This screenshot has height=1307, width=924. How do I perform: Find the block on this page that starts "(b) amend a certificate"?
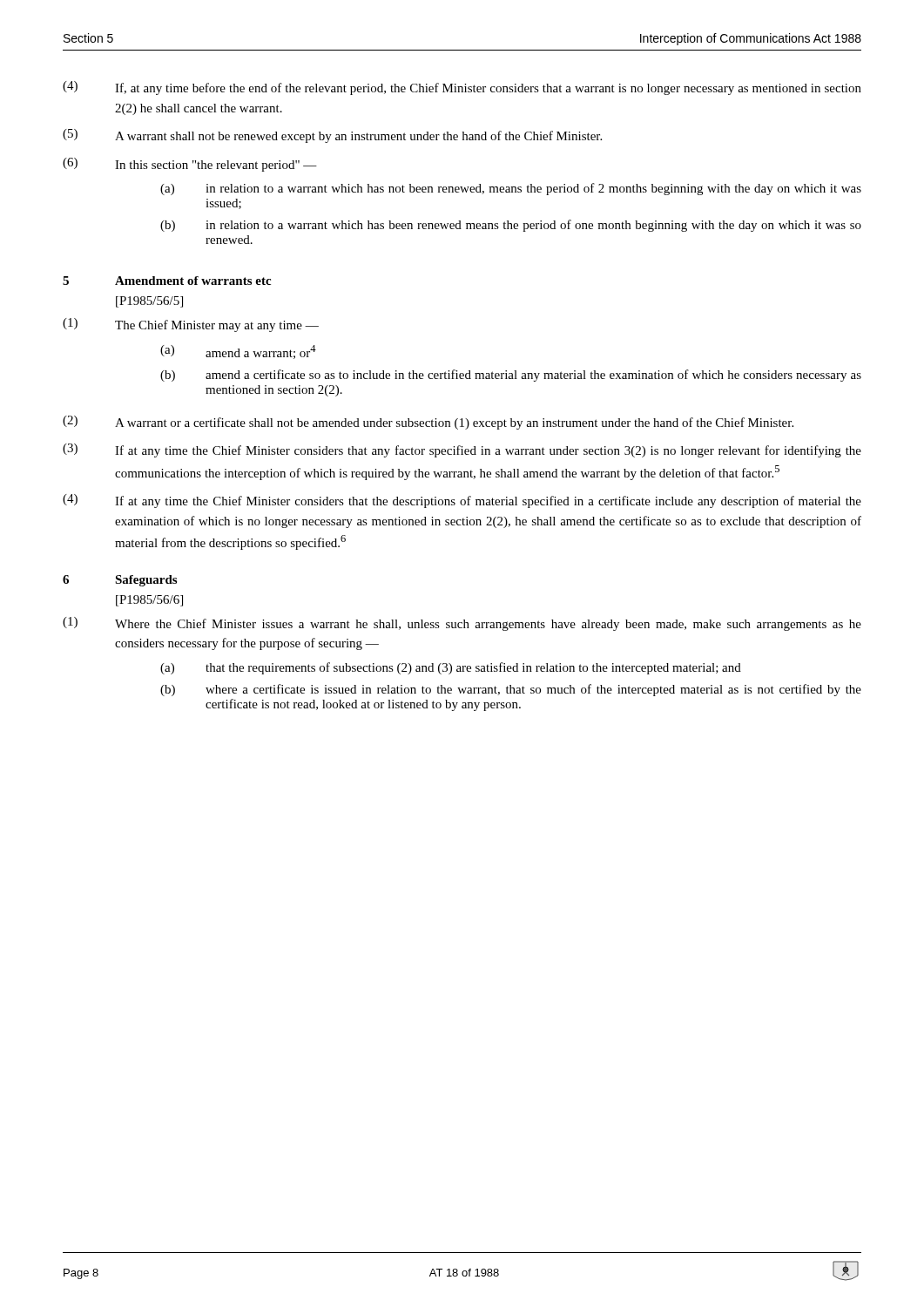click(x=511, y=382)
